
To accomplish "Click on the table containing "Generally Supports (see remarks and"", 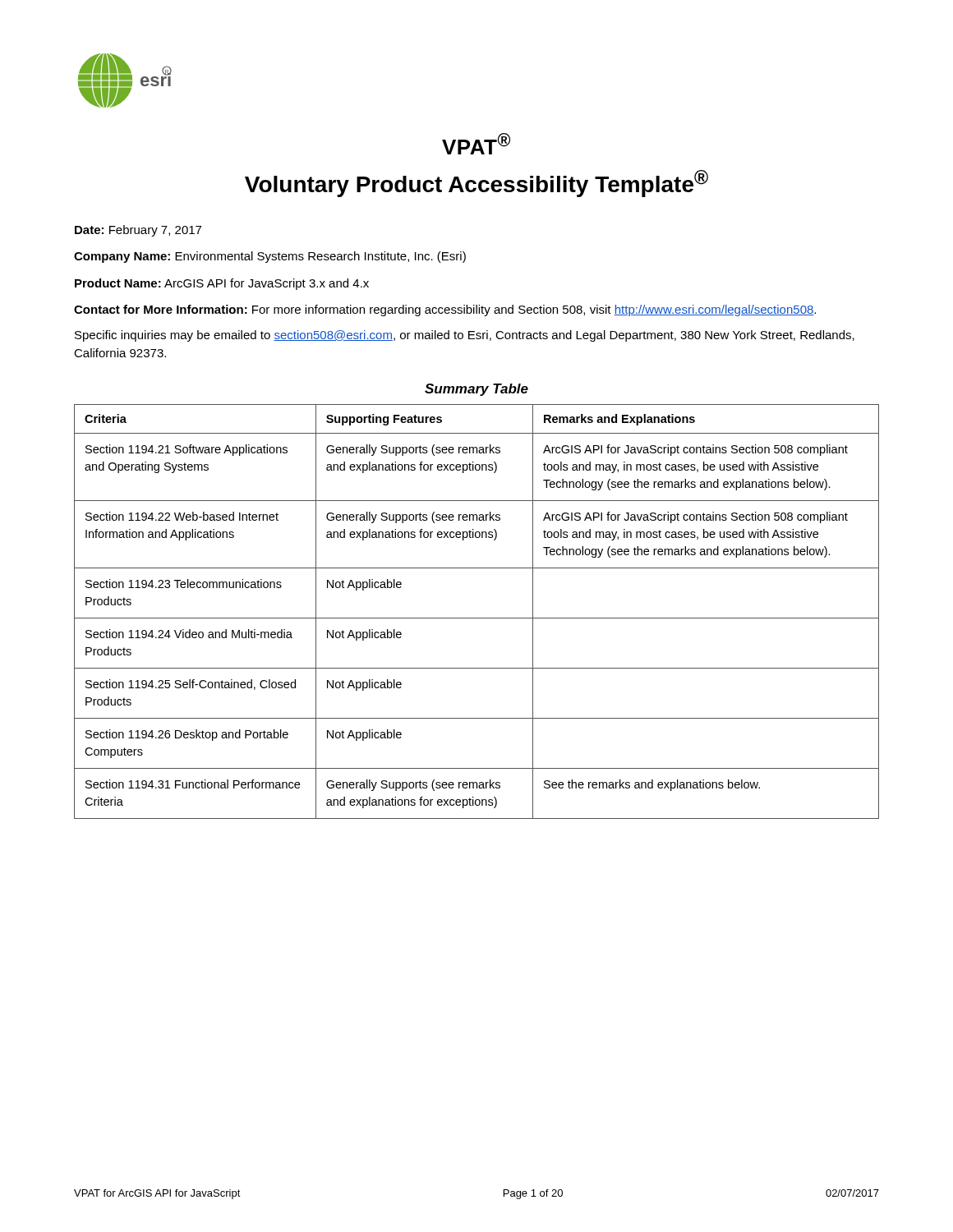I will tap(476, 612).
